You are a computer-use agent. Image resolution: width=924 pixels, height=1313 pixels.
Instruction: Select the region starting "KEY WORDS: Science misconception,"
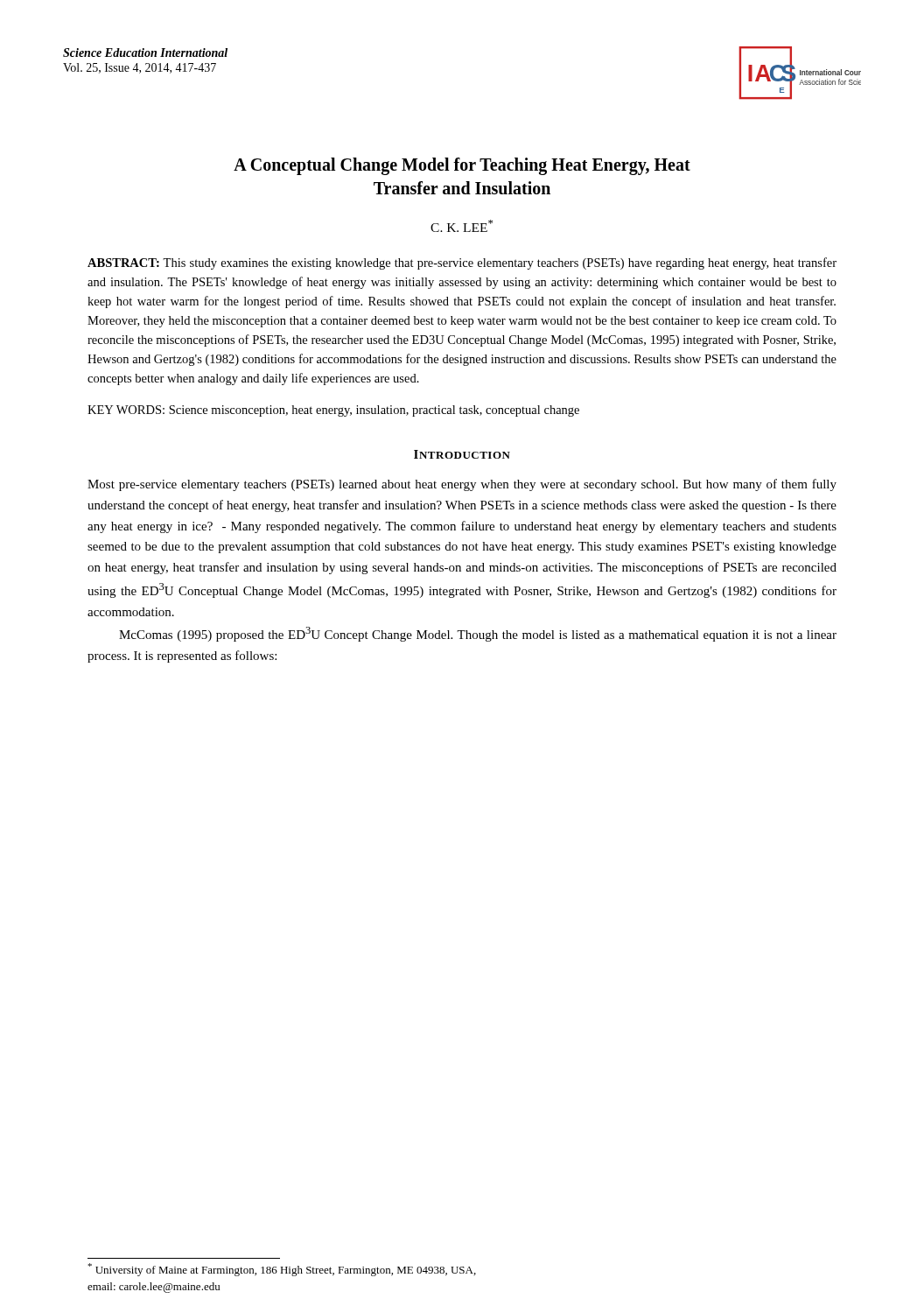click(334, 410)
